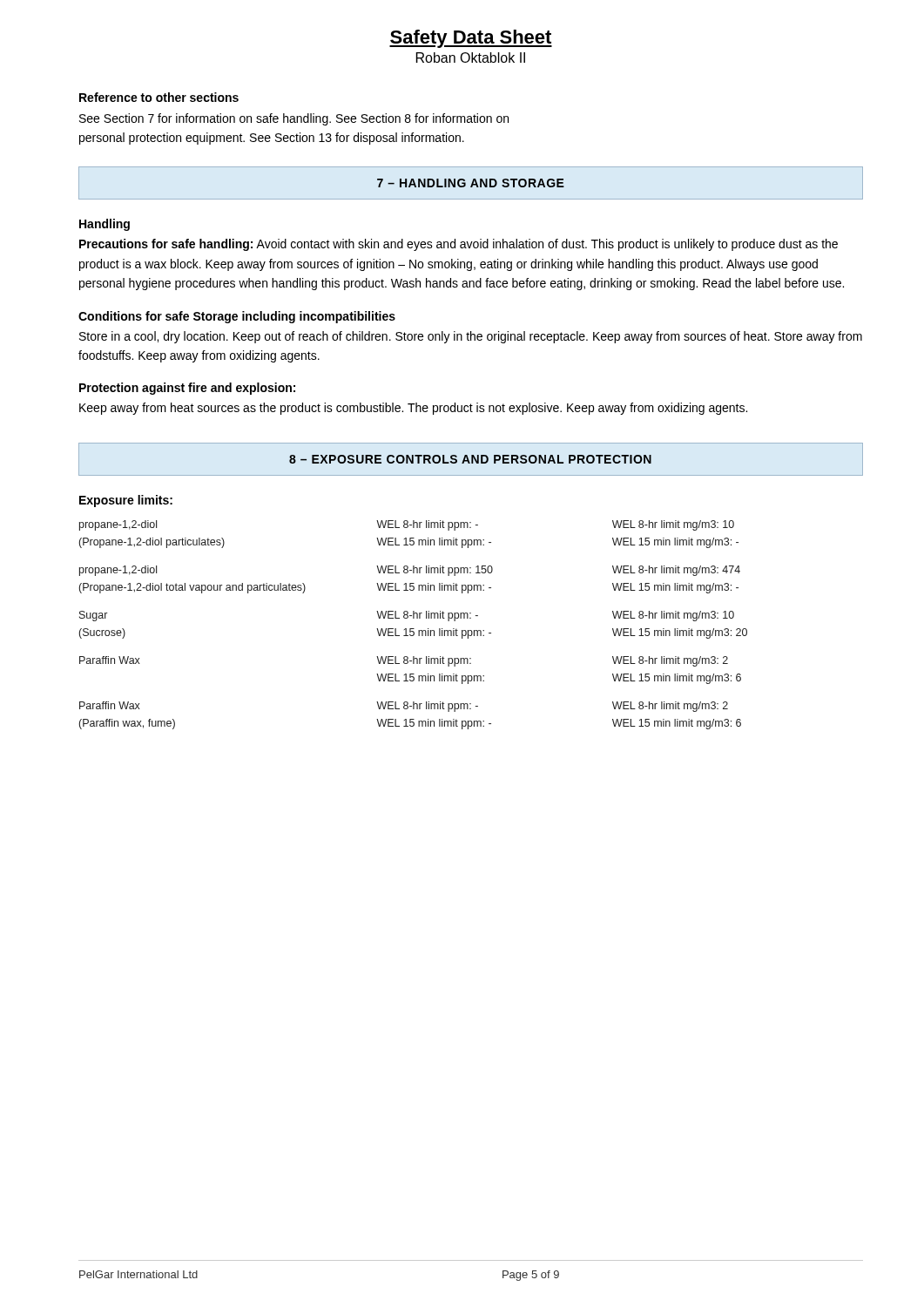The width and height of the screenshot is (924, 1307).
Task: Find the text block starting "Exposure limits:"
Action: click(x=126, y=500)
